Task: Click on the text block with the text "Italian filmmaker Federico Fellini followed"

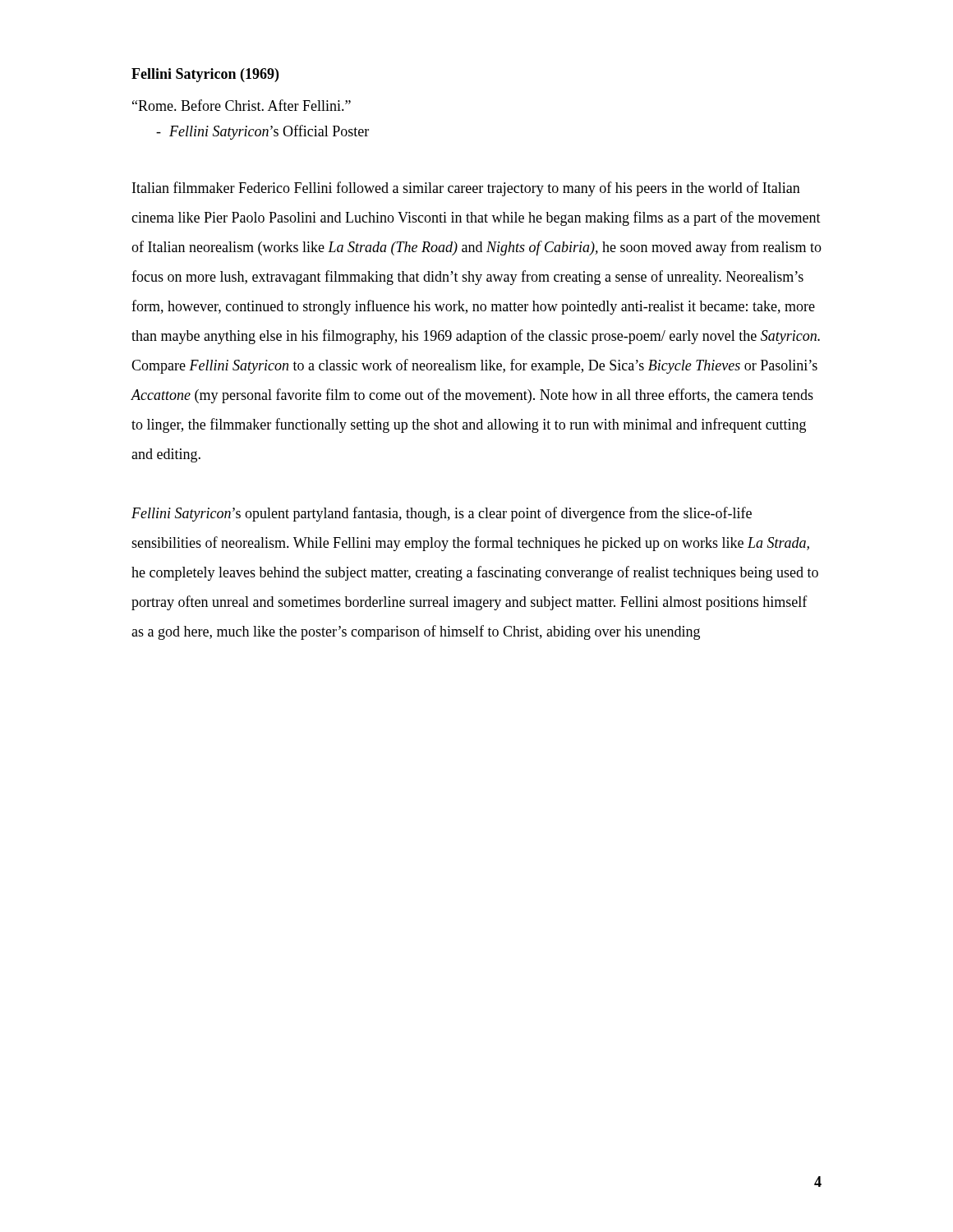Action: pos(476,321)
